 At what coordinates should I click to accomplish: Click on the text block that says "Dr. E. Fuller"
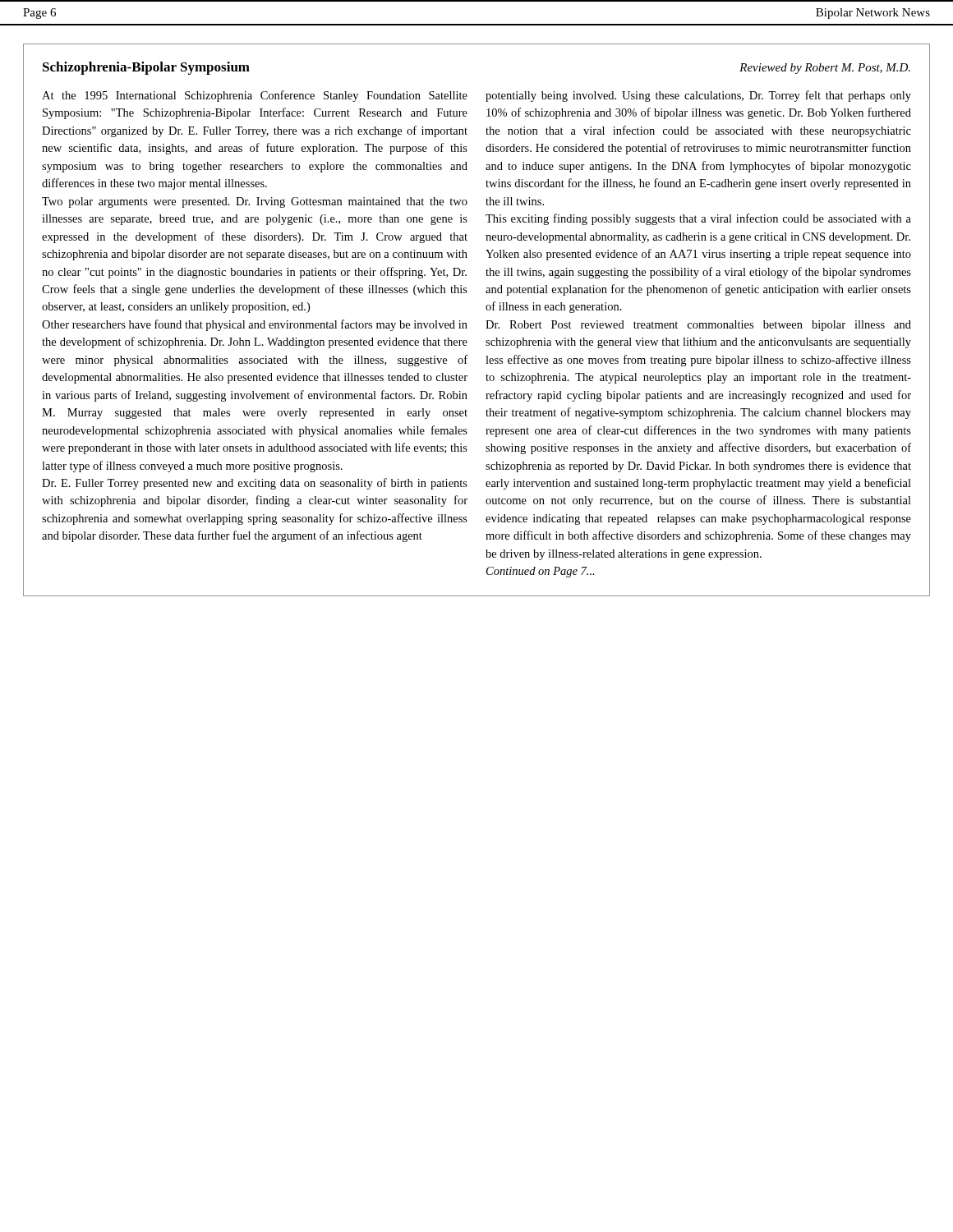pos(255,510)
